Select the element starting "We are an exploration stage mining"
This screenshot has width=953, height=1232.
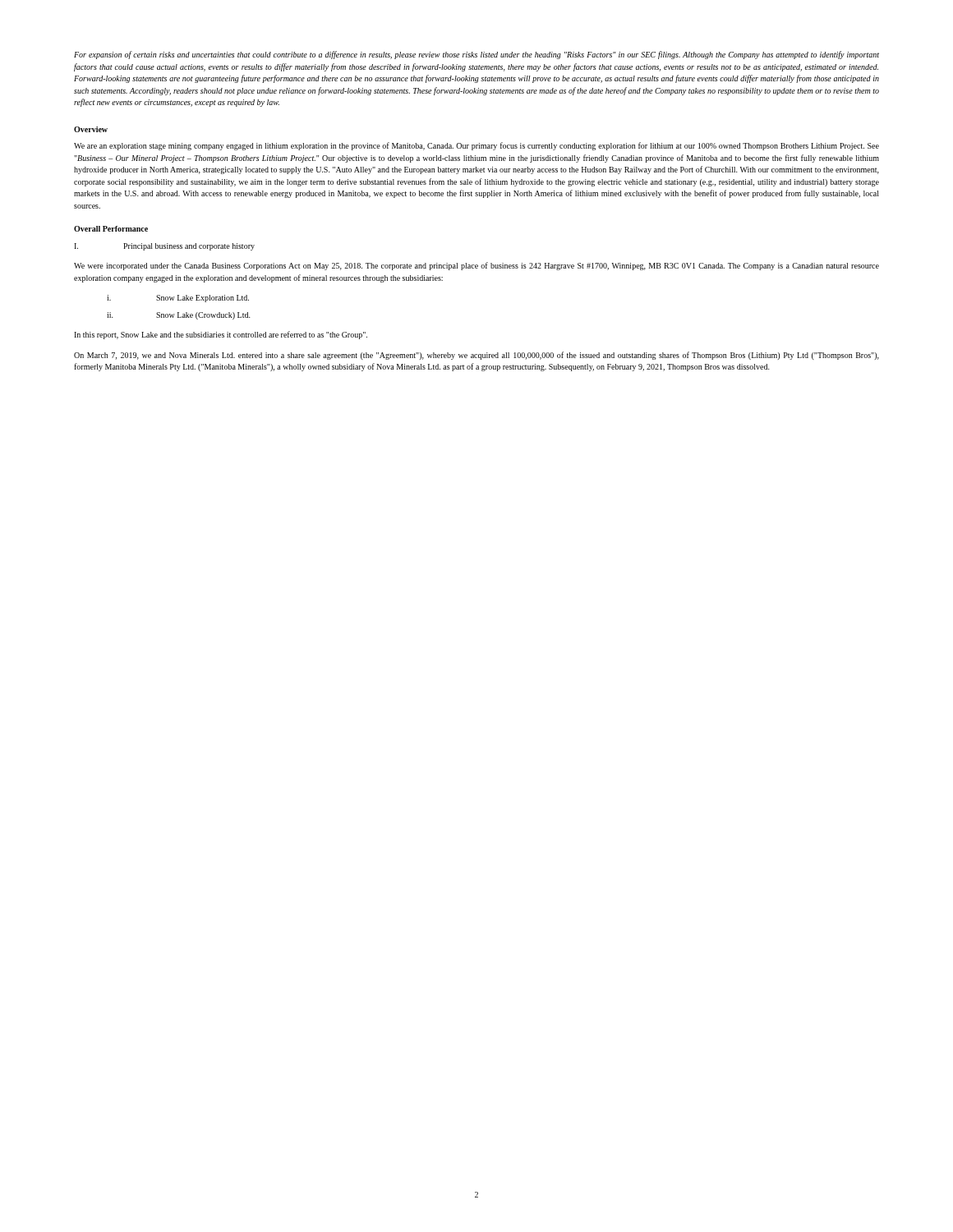(476, 176)
